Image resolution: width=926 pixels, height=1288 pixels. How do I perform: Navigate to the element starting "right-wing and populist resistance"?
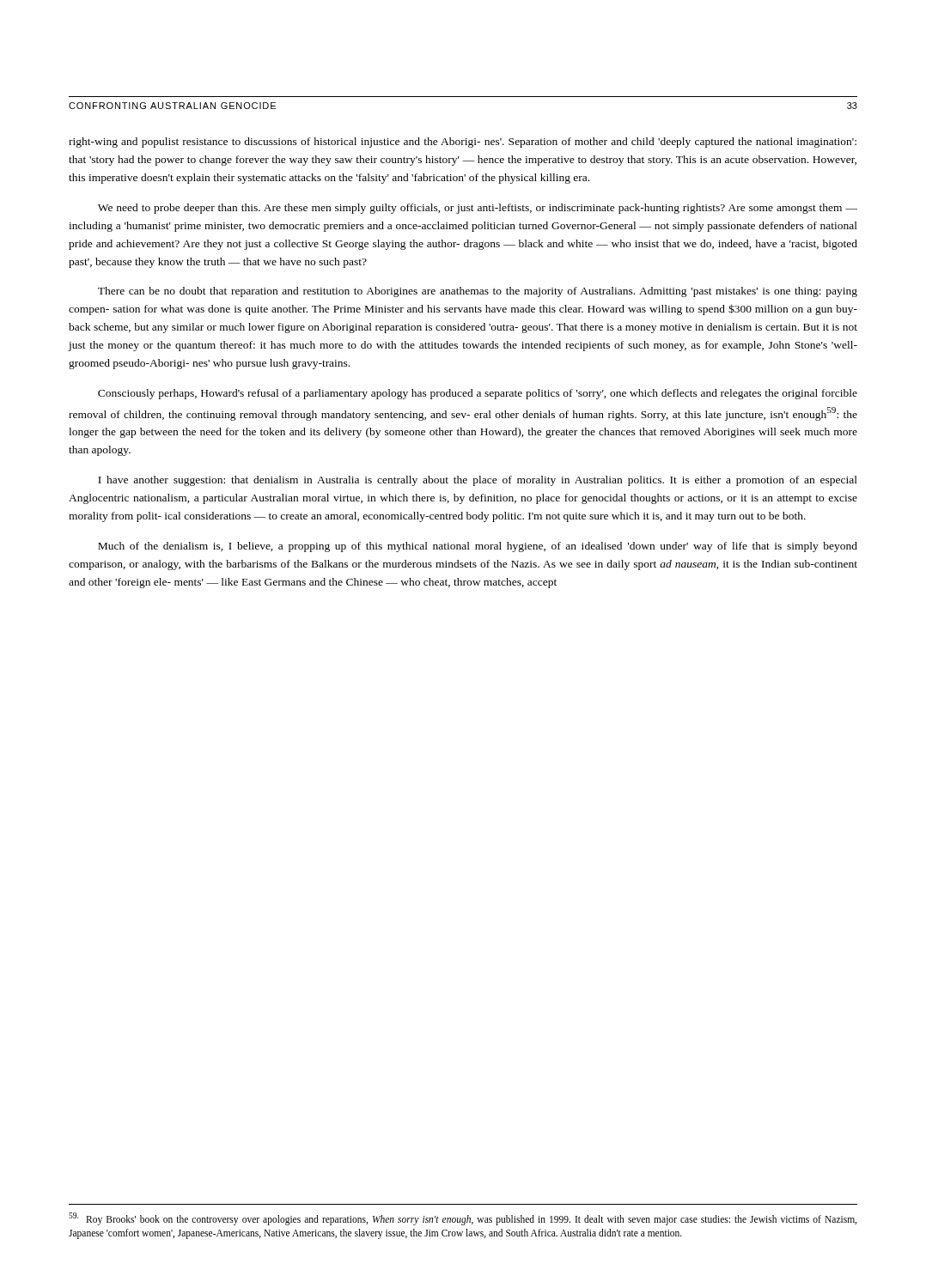463,160
